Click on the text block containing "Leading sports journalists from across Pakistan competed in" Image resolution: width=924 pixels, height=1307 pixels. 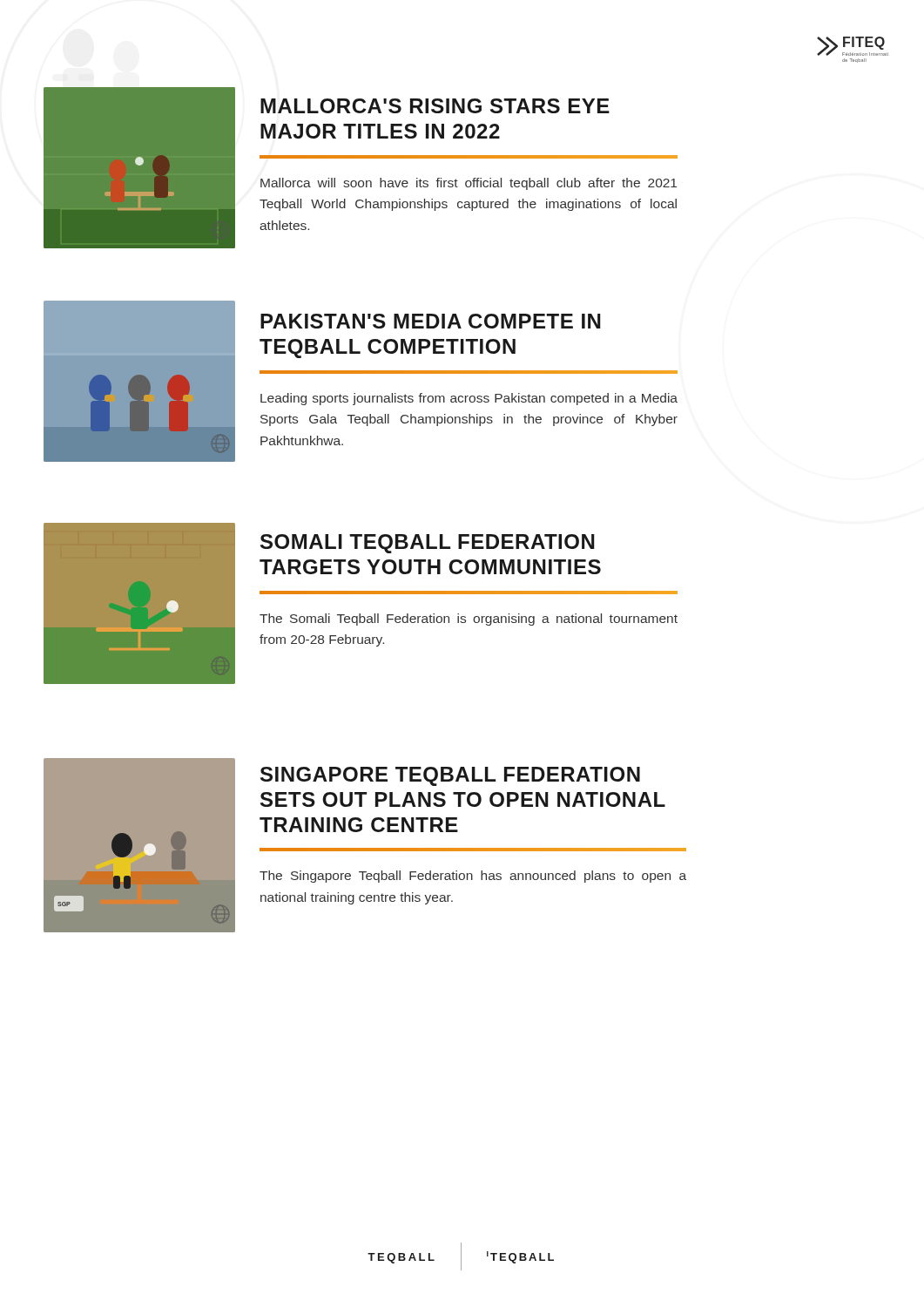(469, 419)
